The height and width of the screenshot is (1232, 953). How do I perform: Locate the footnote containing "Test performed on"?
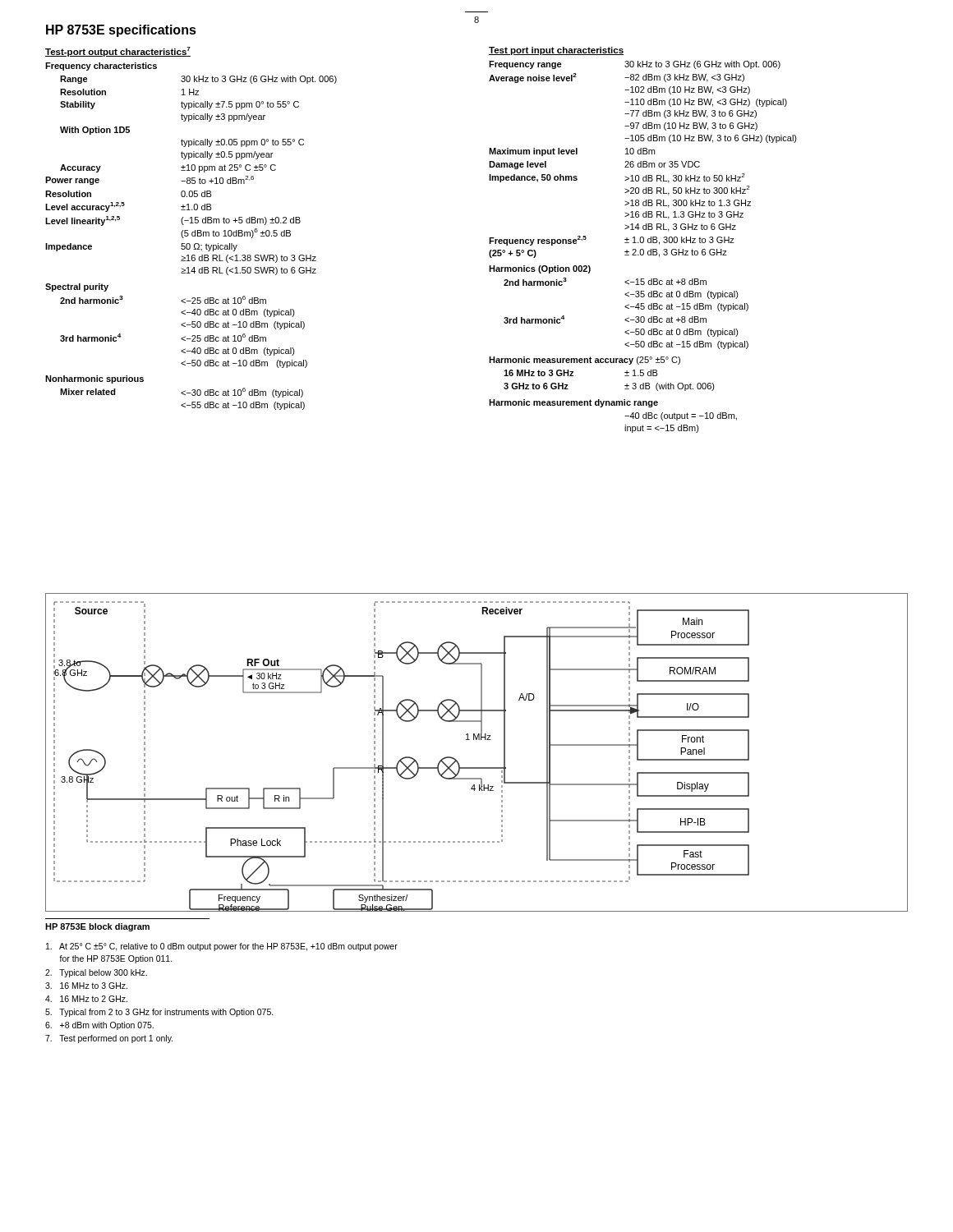(x=109, y=1038)
